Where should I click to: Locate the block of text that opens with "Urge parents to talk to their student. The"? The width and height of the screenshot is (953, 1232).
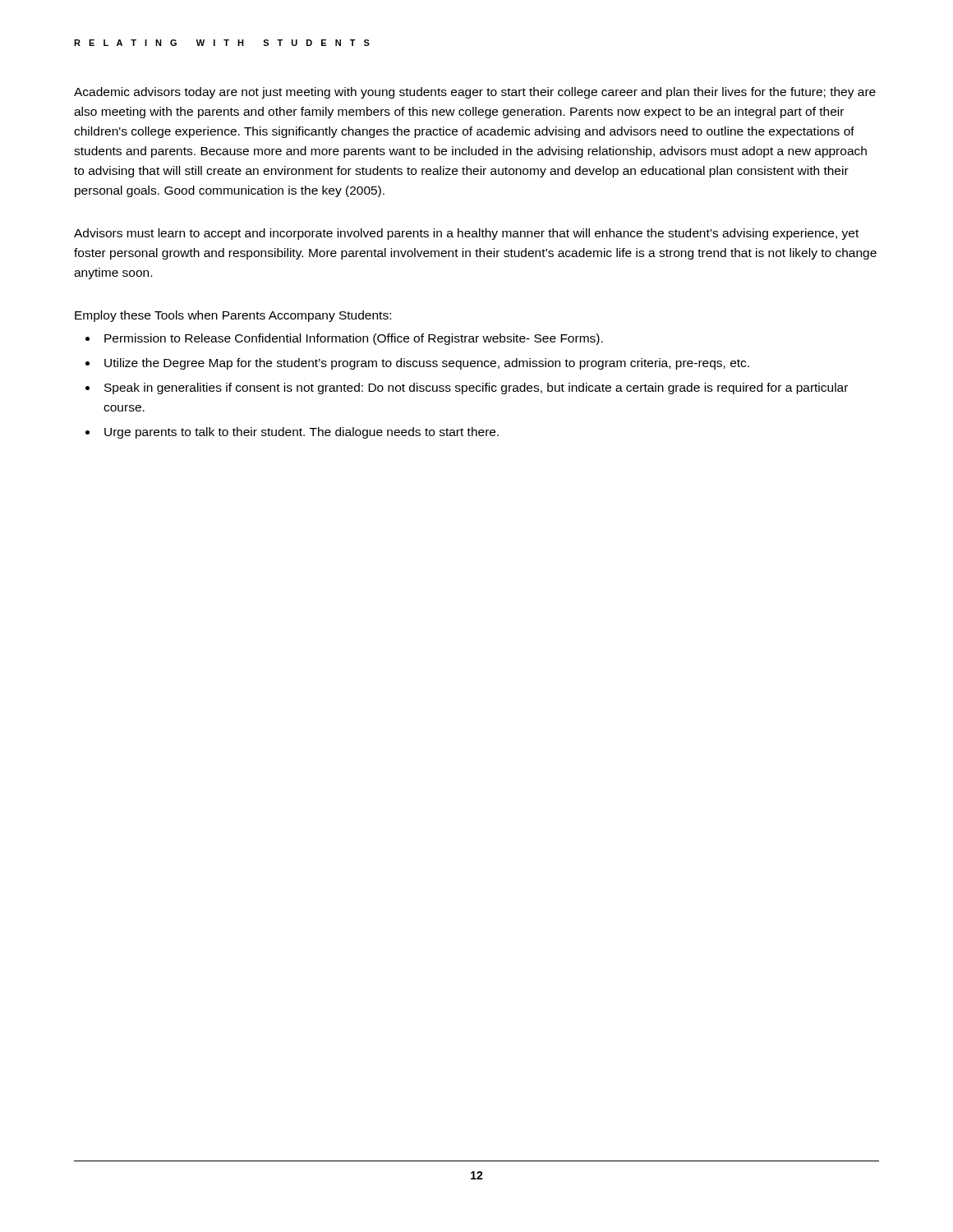(x=302, y=432)
